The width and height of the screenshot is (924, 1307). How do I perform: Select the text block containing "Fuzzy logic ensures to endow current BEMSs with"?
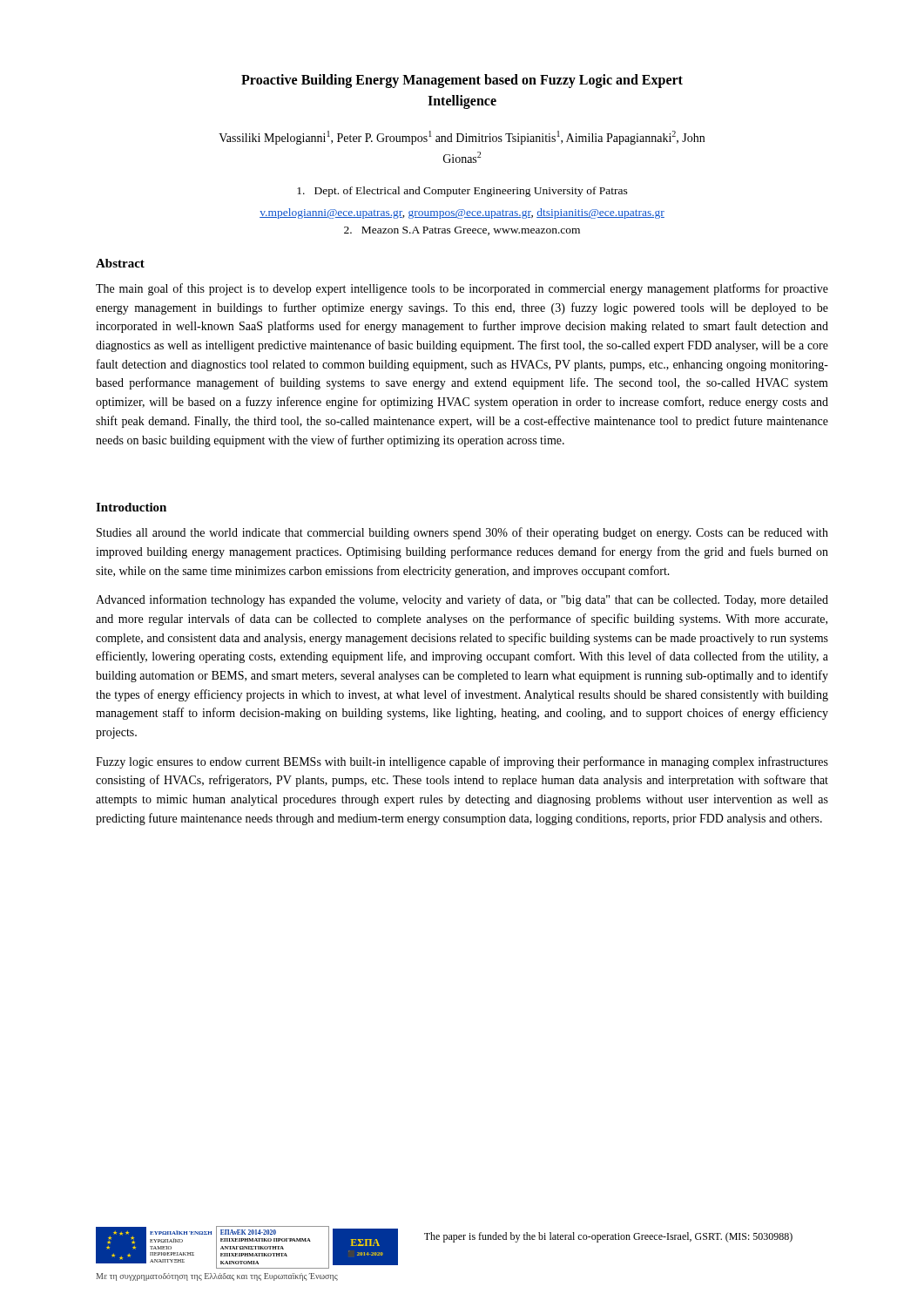coord(462,790)
